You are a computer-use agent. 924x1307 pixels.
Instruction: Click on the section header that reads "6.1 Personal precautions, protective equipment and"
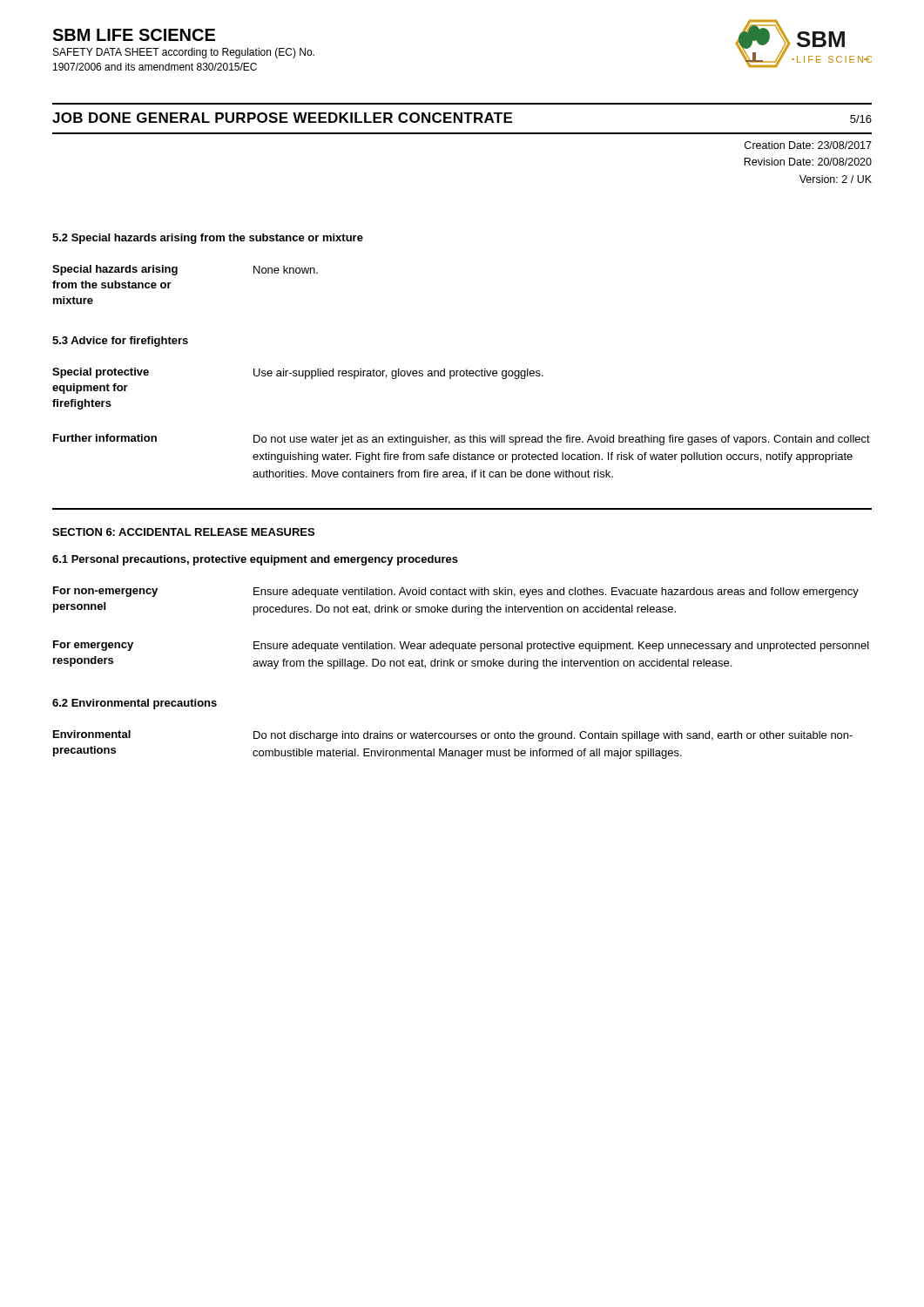(x=255, y=559)
